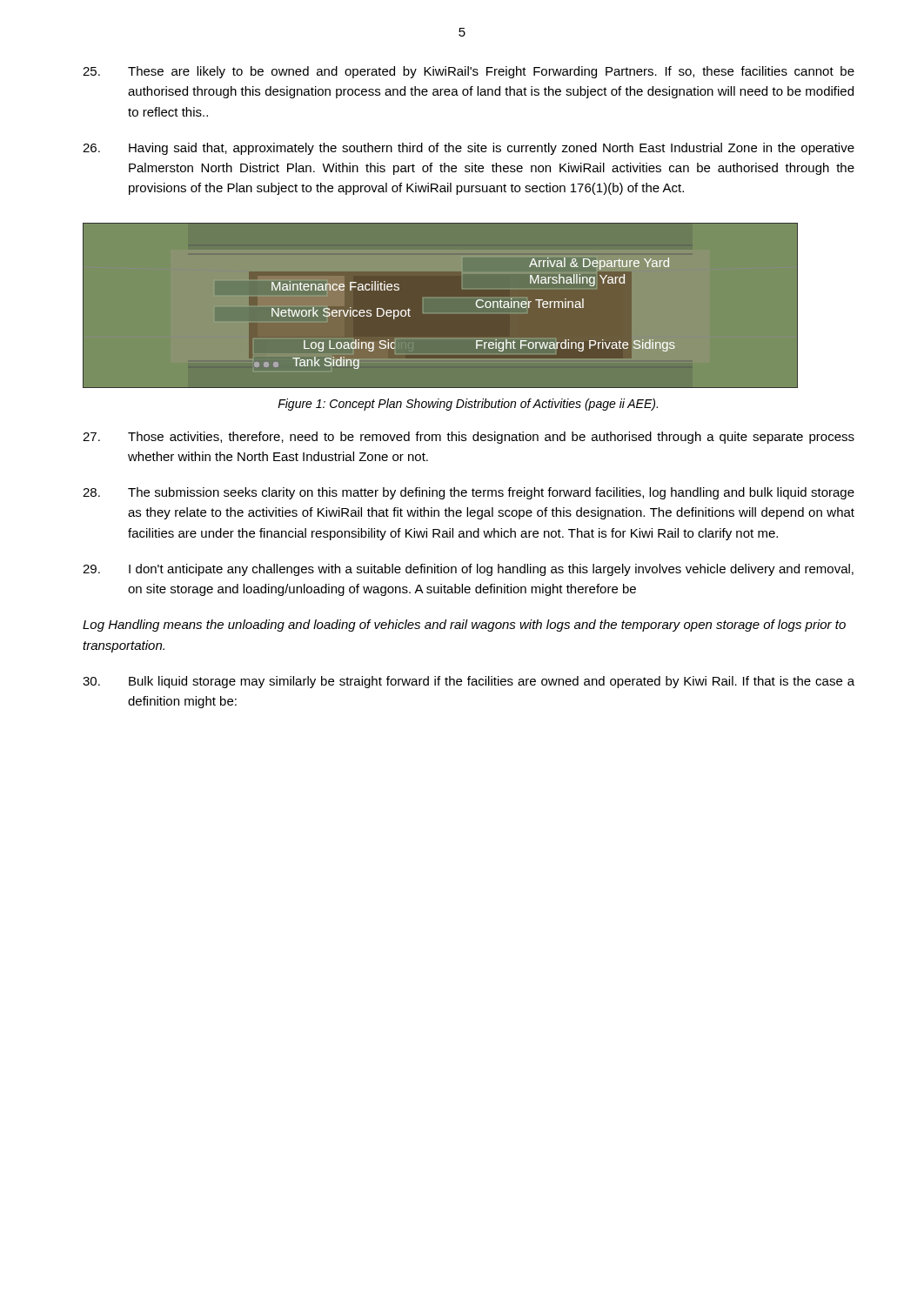Navigate to the element starting "25. These are likely to be"
The height and width of the screenshot is (1305, 924).
coord(469,91)
